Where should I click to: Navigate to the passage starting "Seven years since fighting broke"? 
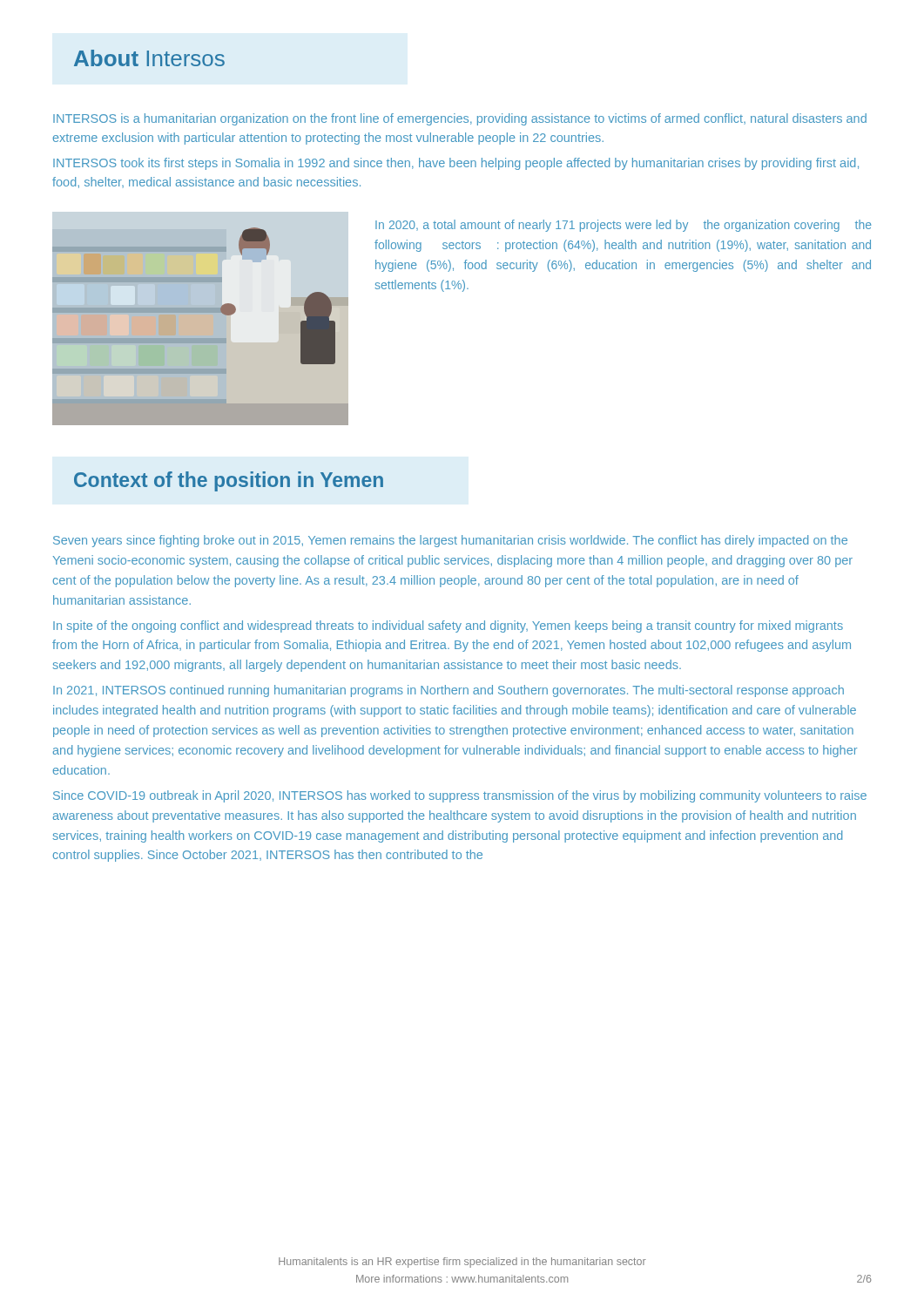tap(452, 570)
